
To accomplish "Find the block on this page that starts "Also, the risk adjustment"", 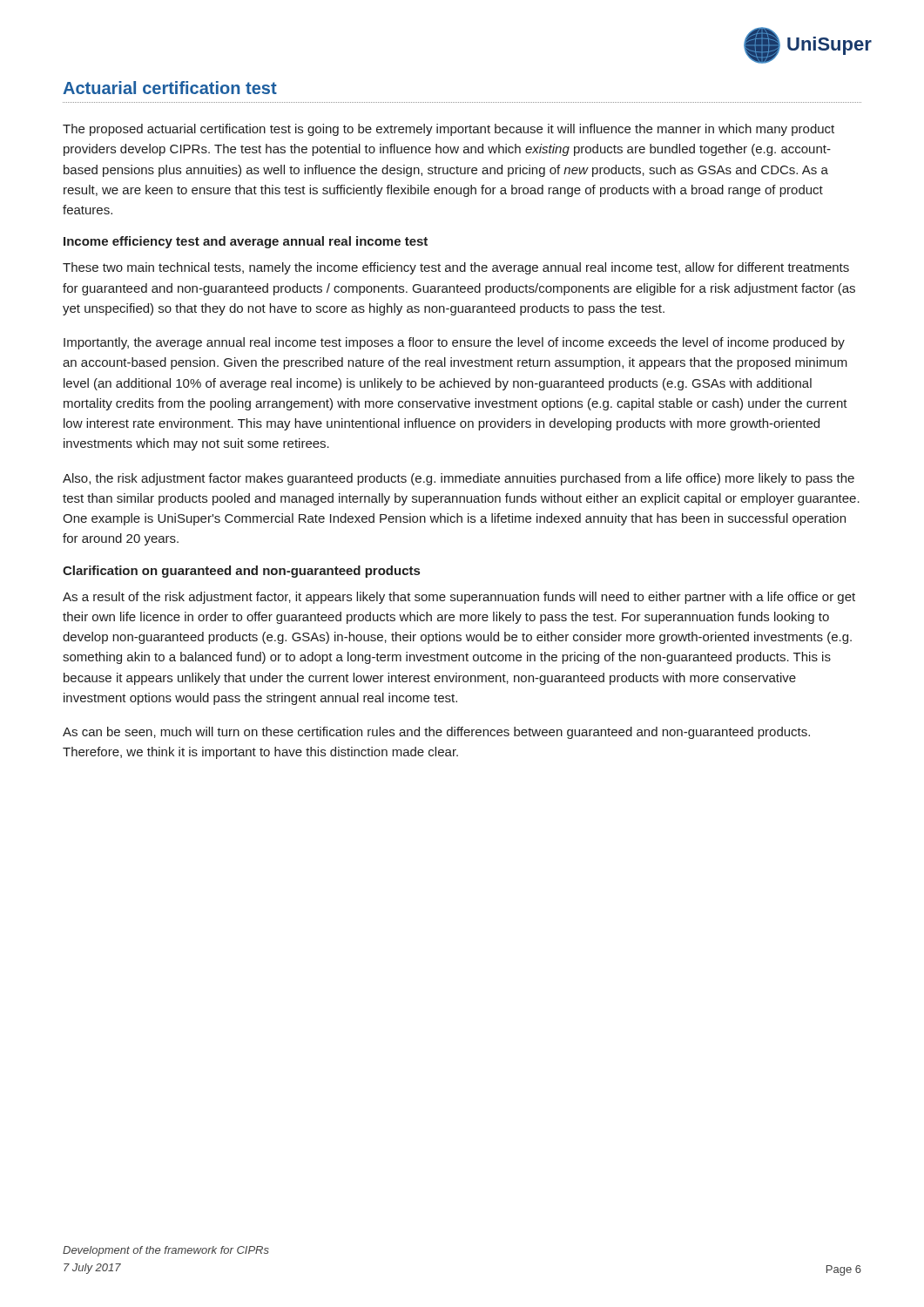I will click(x=461, y=508).
